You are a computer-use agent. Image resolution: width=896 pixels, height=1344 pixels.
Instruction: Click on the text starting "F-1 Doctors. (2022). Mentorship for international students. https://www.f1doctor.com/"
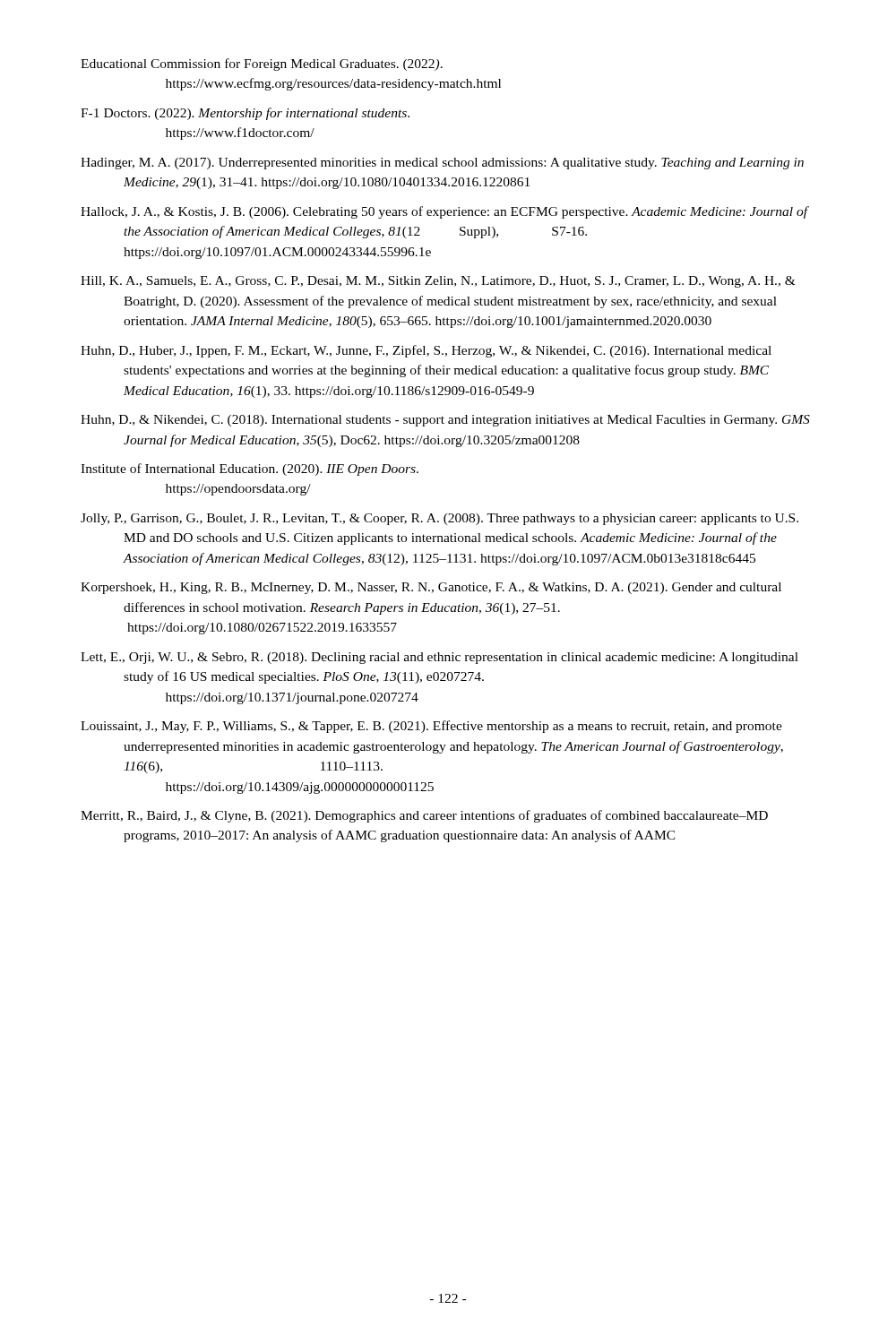[x=245, y=114]
